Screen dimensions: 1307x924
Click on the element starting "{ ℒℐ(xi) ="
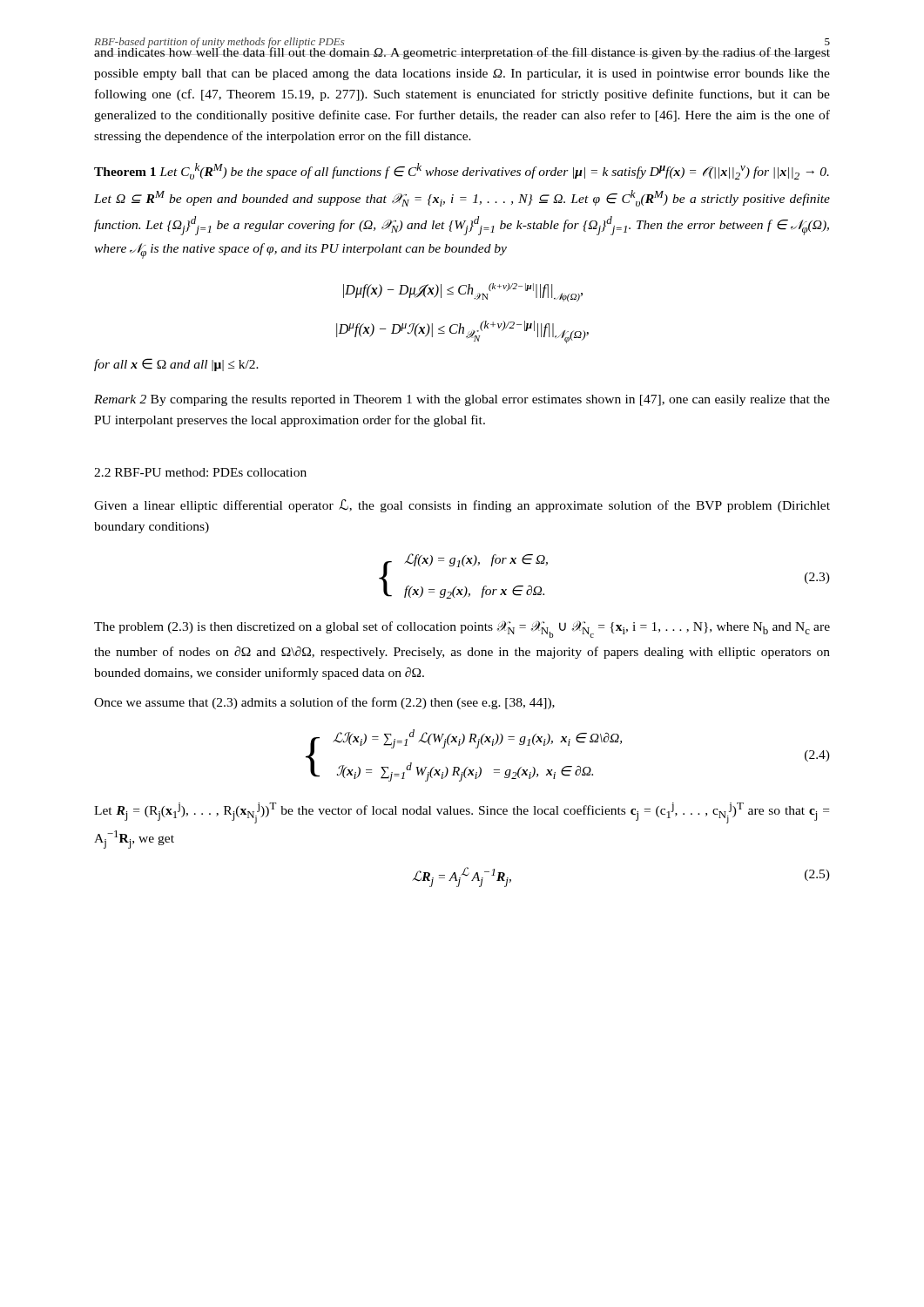pos(462,755)
